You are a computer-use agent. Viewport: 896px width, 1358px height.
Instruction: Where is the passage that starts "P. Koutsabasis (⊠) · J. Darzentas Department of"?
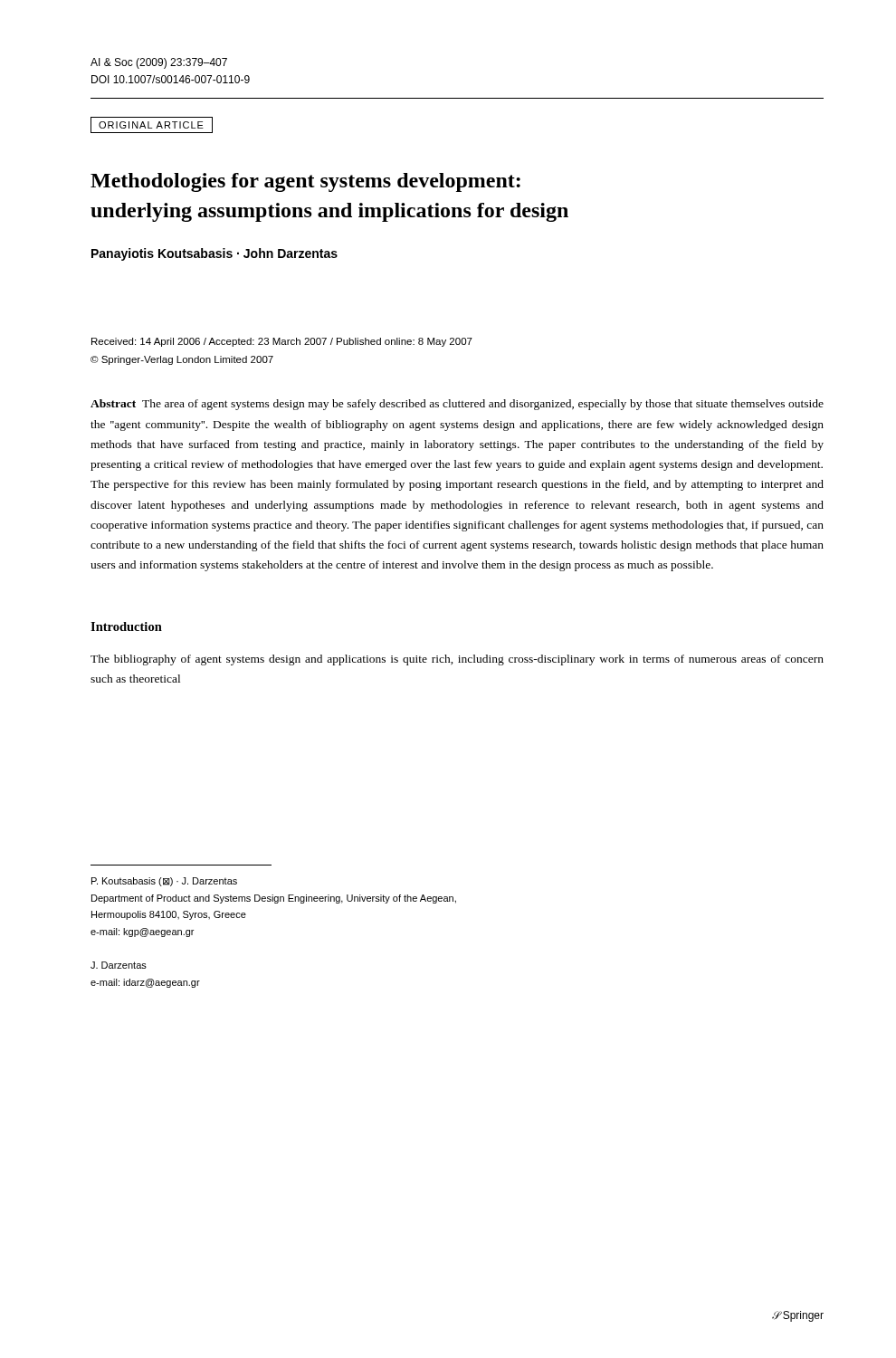[164, 882]
